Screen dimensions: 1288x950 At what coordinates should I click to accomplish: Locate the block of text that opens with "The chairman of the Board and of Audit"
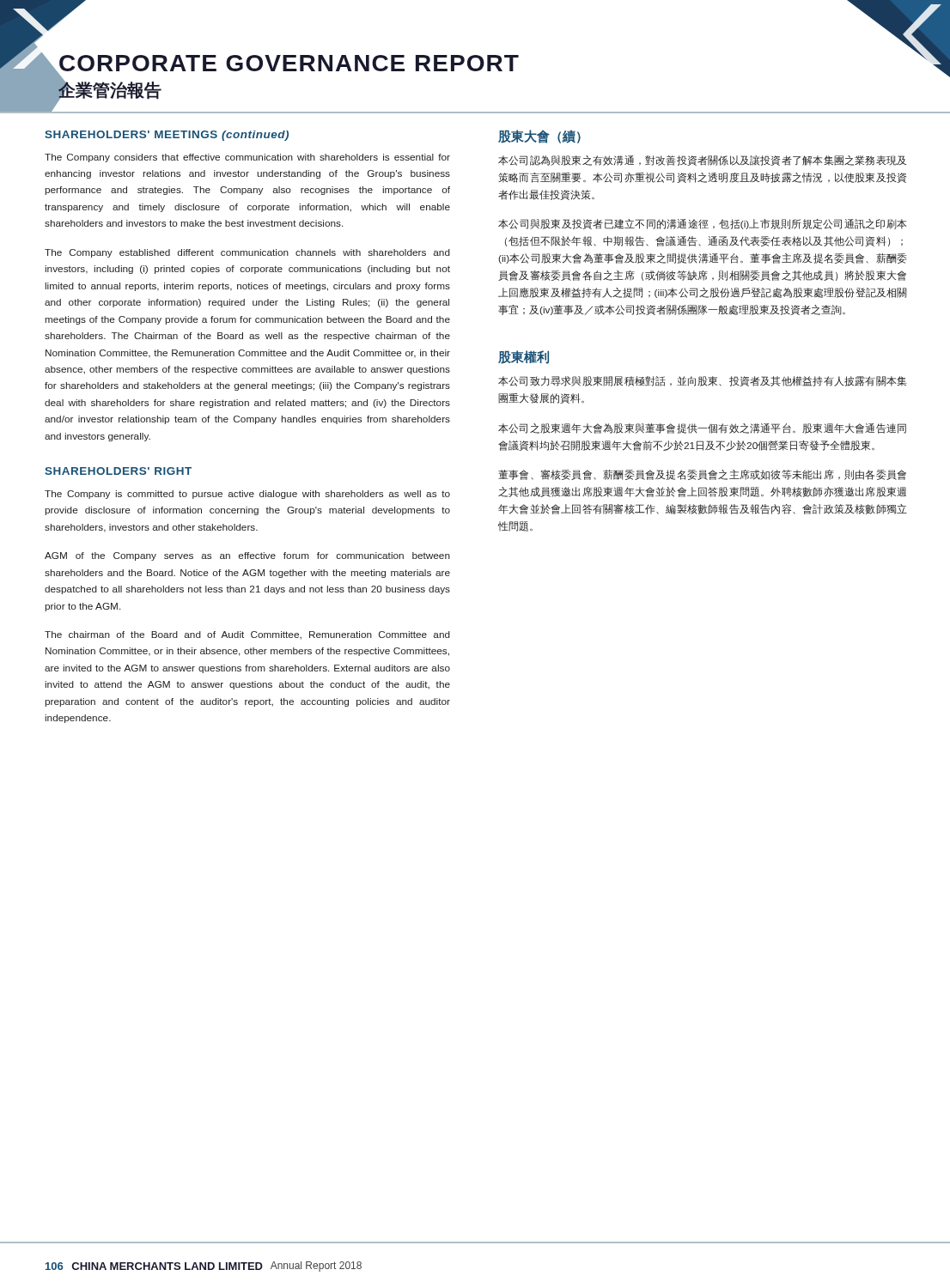[247, 677]
